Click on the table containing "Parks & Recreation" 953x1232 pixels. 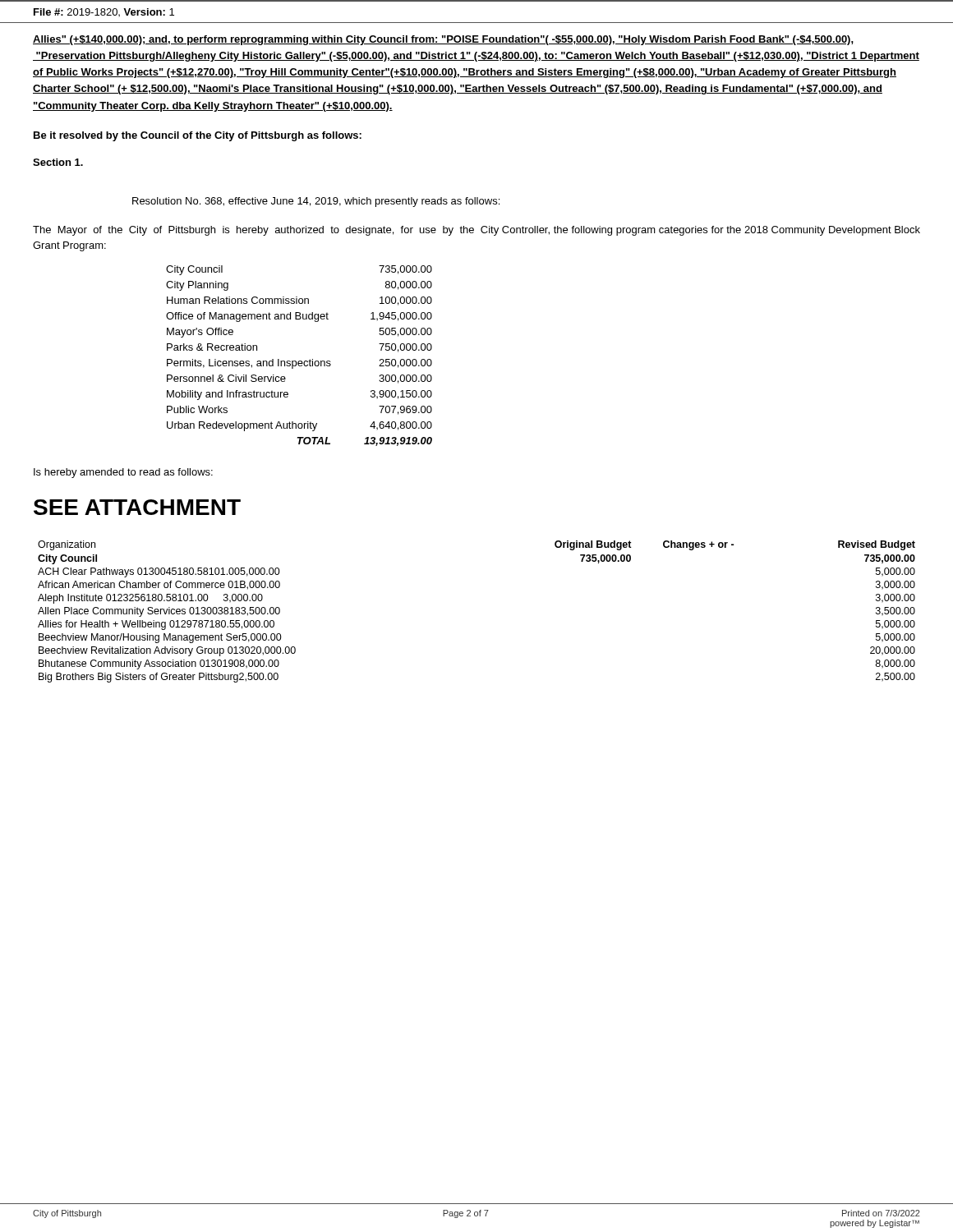[x=476, y=355]
